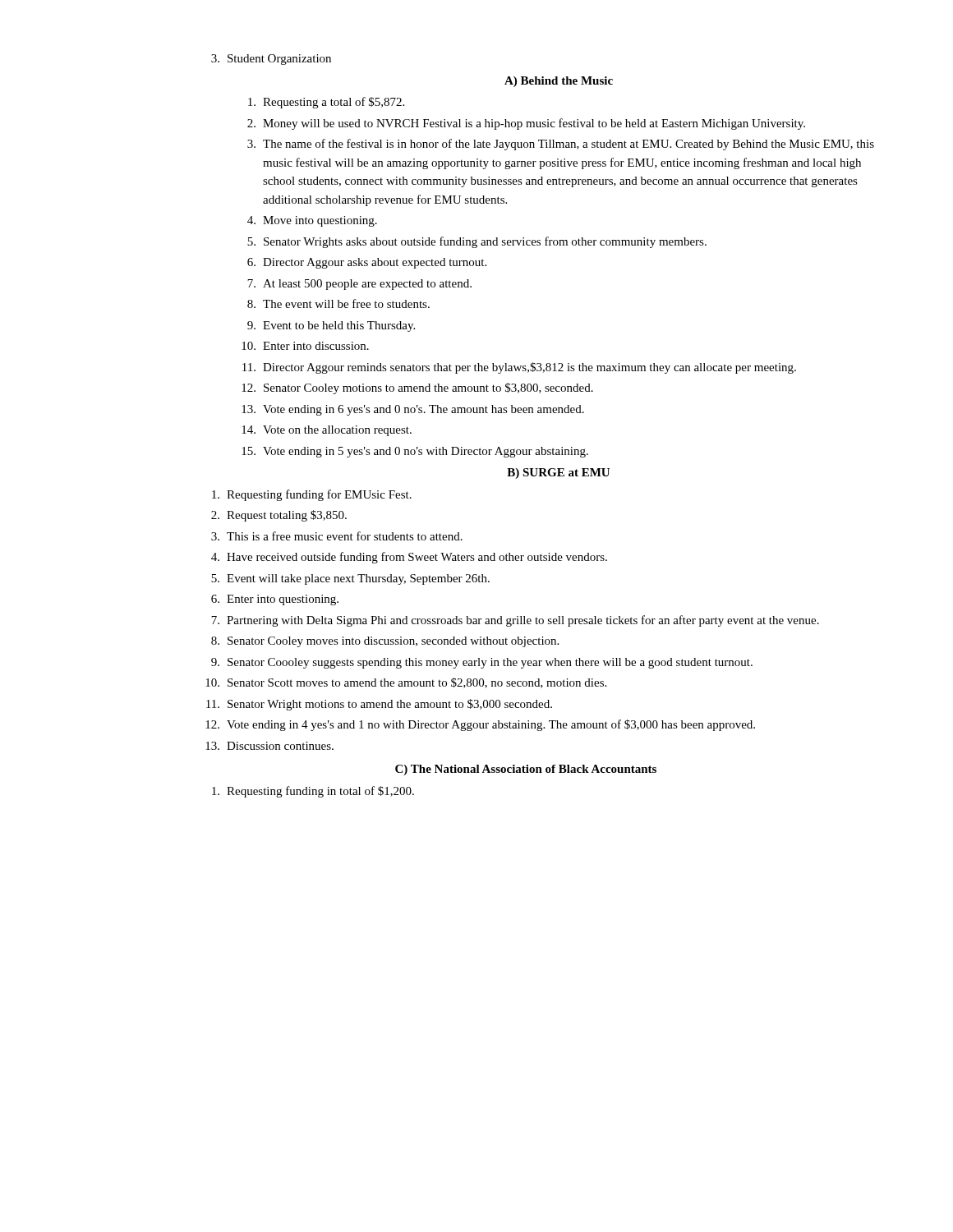Locate the list item that says "6. Director Aggour"
Viewport: 953px width, 1232px height.
pyautogui.click(x=367, y=263)
